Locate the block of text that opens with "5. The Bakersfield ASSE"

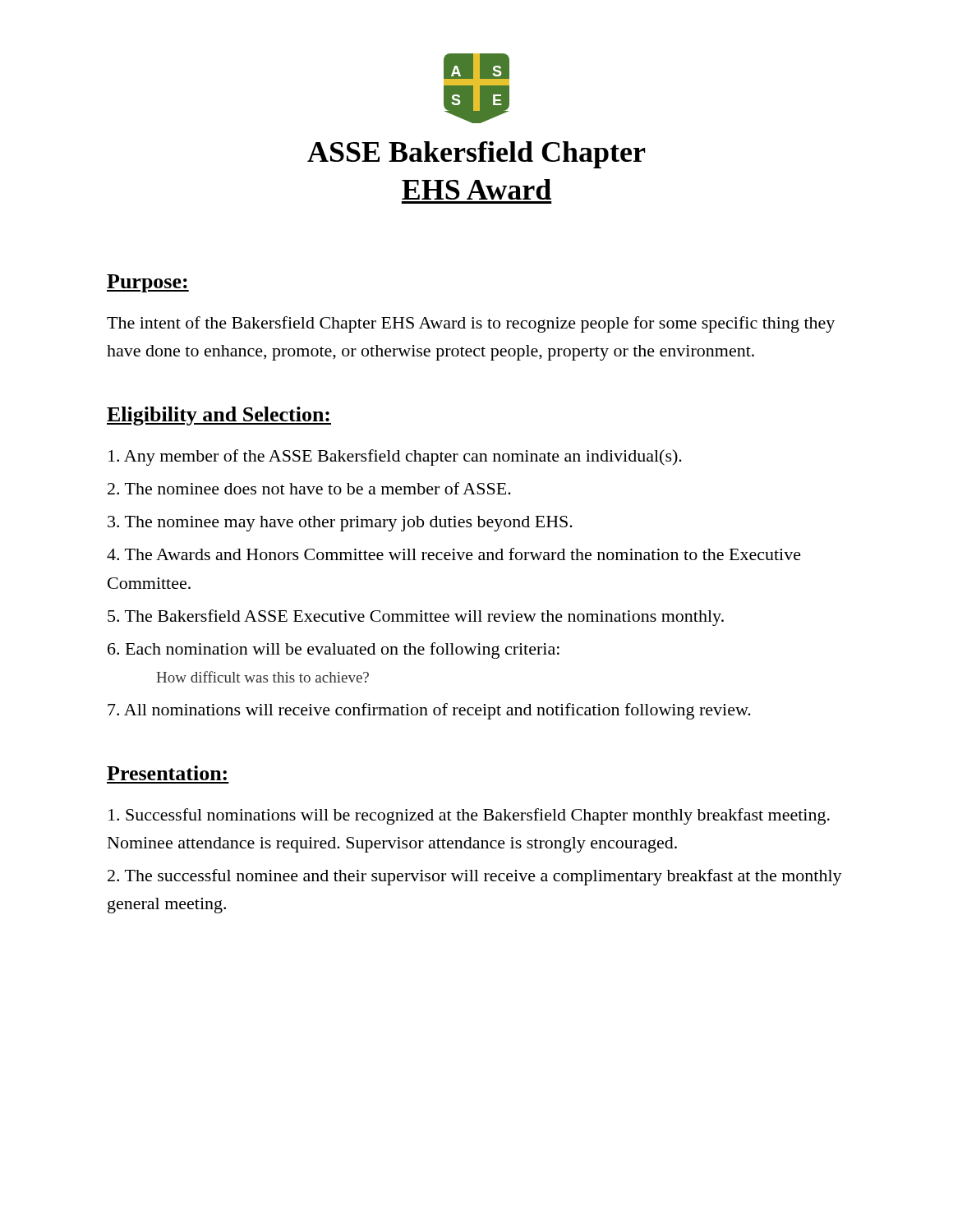pyautogui.click(x=416, y=615)
